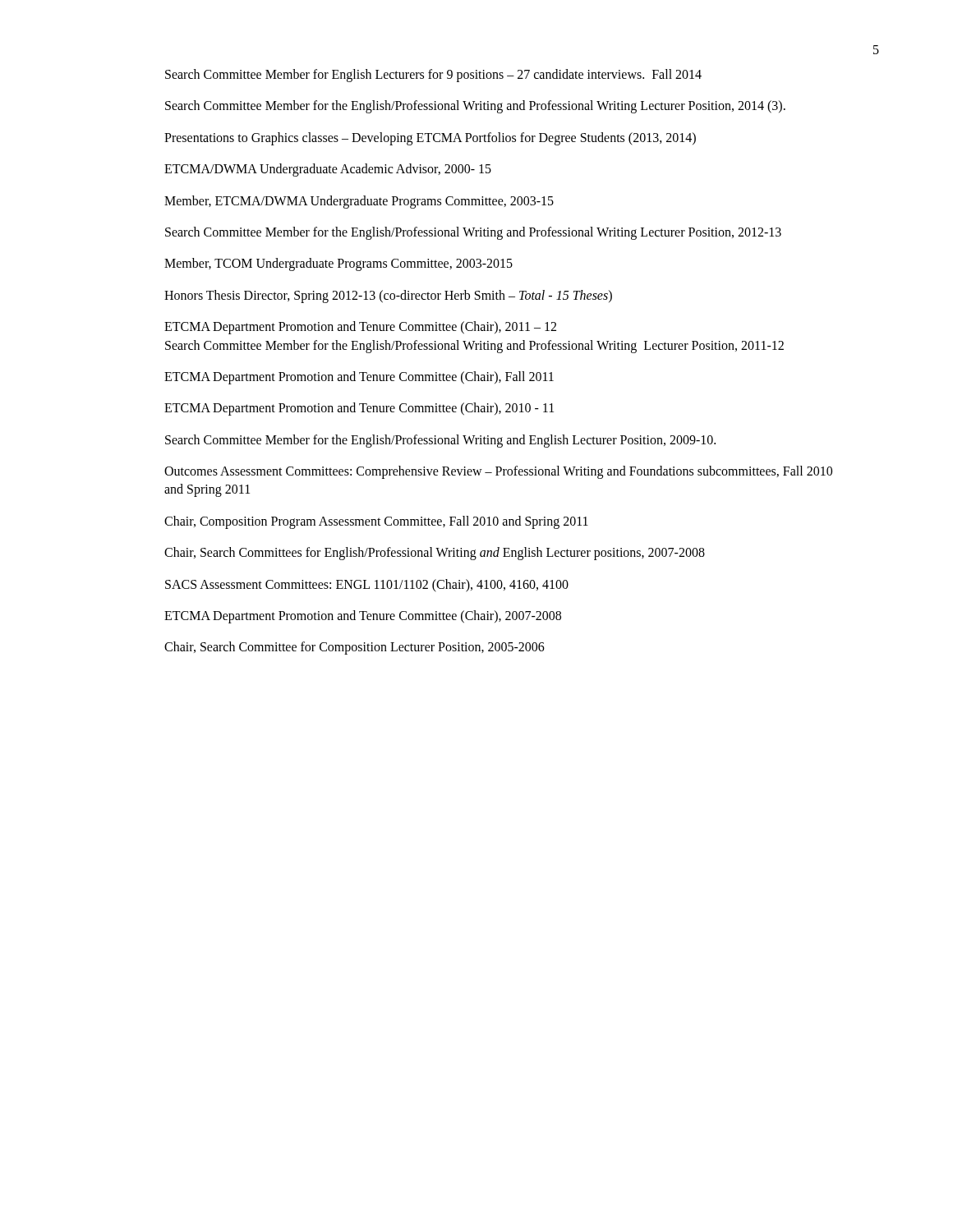The width and height of the screenshot is (953, 1232).
Task: Find the block on this page that starts "Presentations to Graphics classes – Developing ETCMA"
Action: click(430, 137)
